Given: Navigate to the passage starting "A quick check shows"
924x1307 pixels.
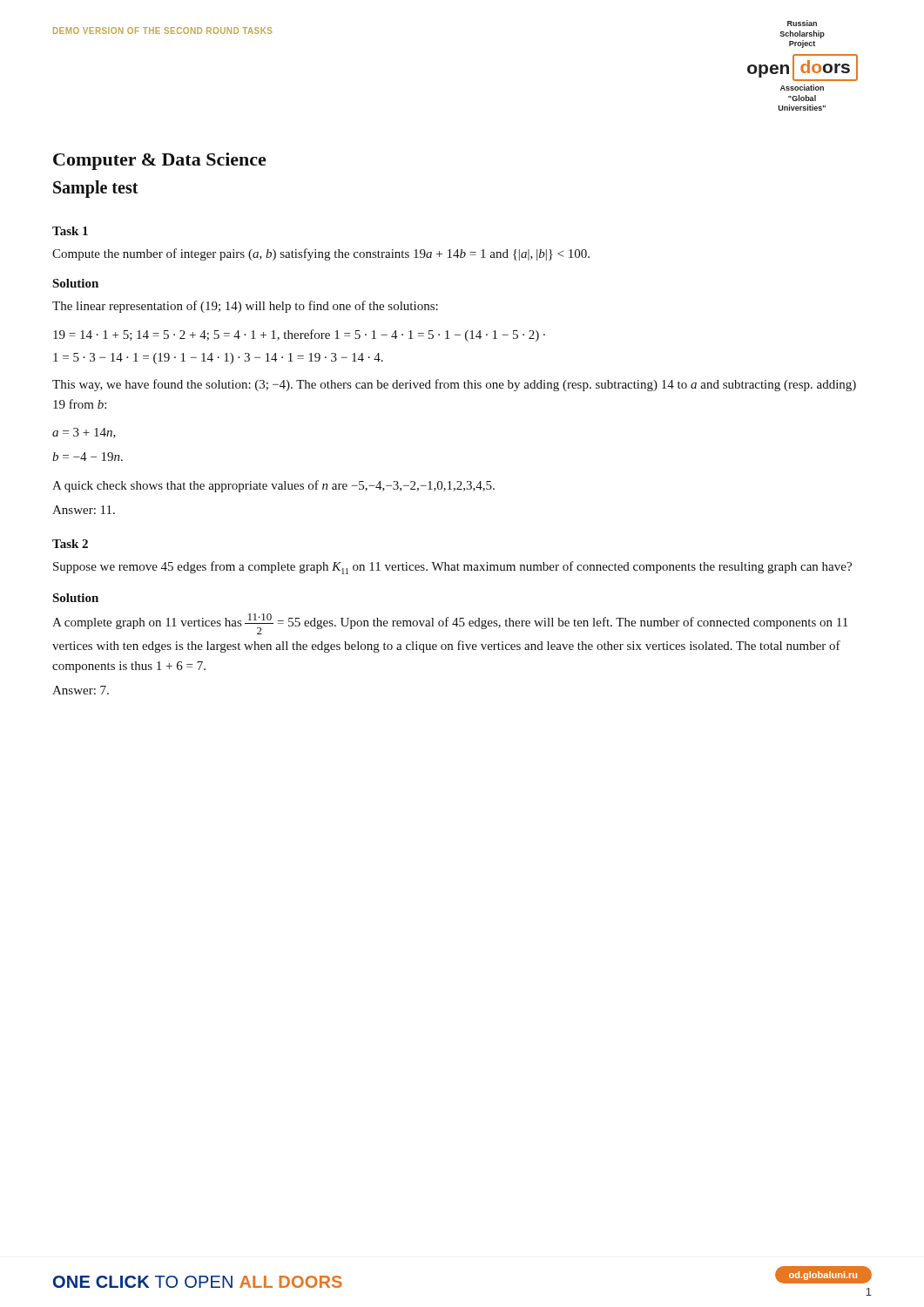Looking at the screenshot, I should pyautogui.click(x=274, y=485).
